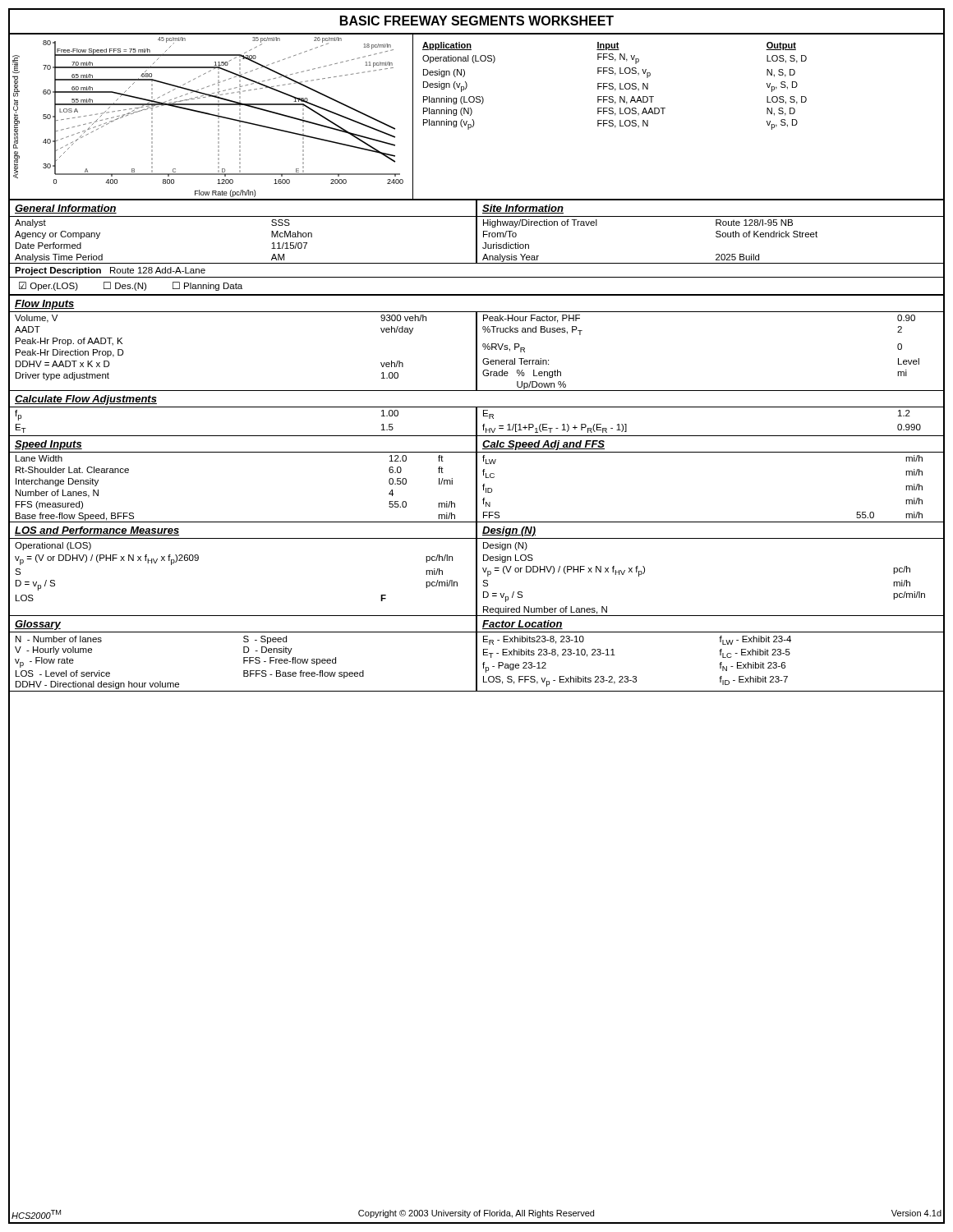The image size is (953, 1232).
Task: Point to the passage starting "BASIC FREEWAY SEGMENTS WORKSHEET"
Action: click(x=476, y=21)
